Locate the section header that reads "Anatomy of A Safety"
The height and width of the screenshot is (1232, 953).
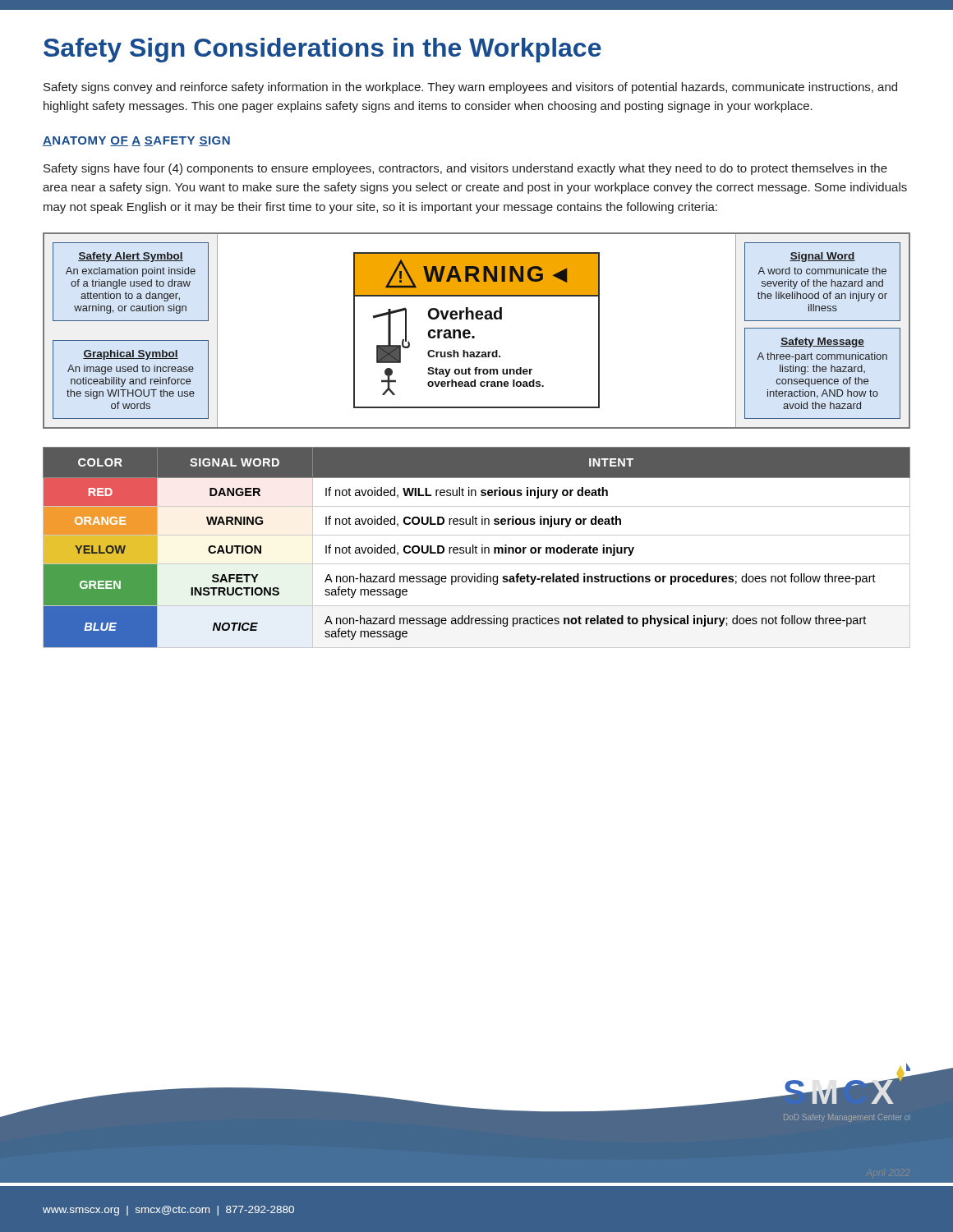[x=137, y=140]
